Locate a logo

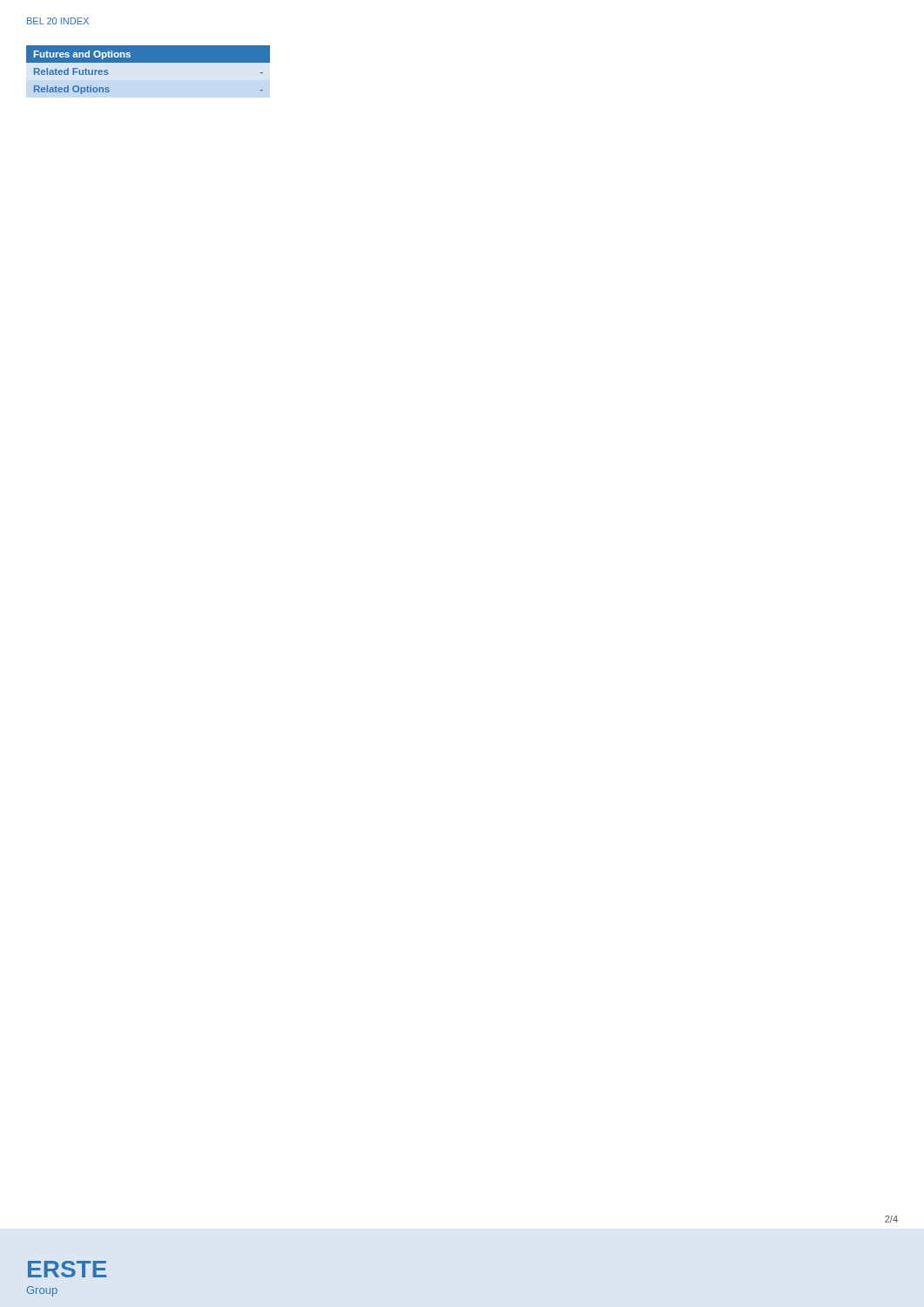pos(67,1277)
